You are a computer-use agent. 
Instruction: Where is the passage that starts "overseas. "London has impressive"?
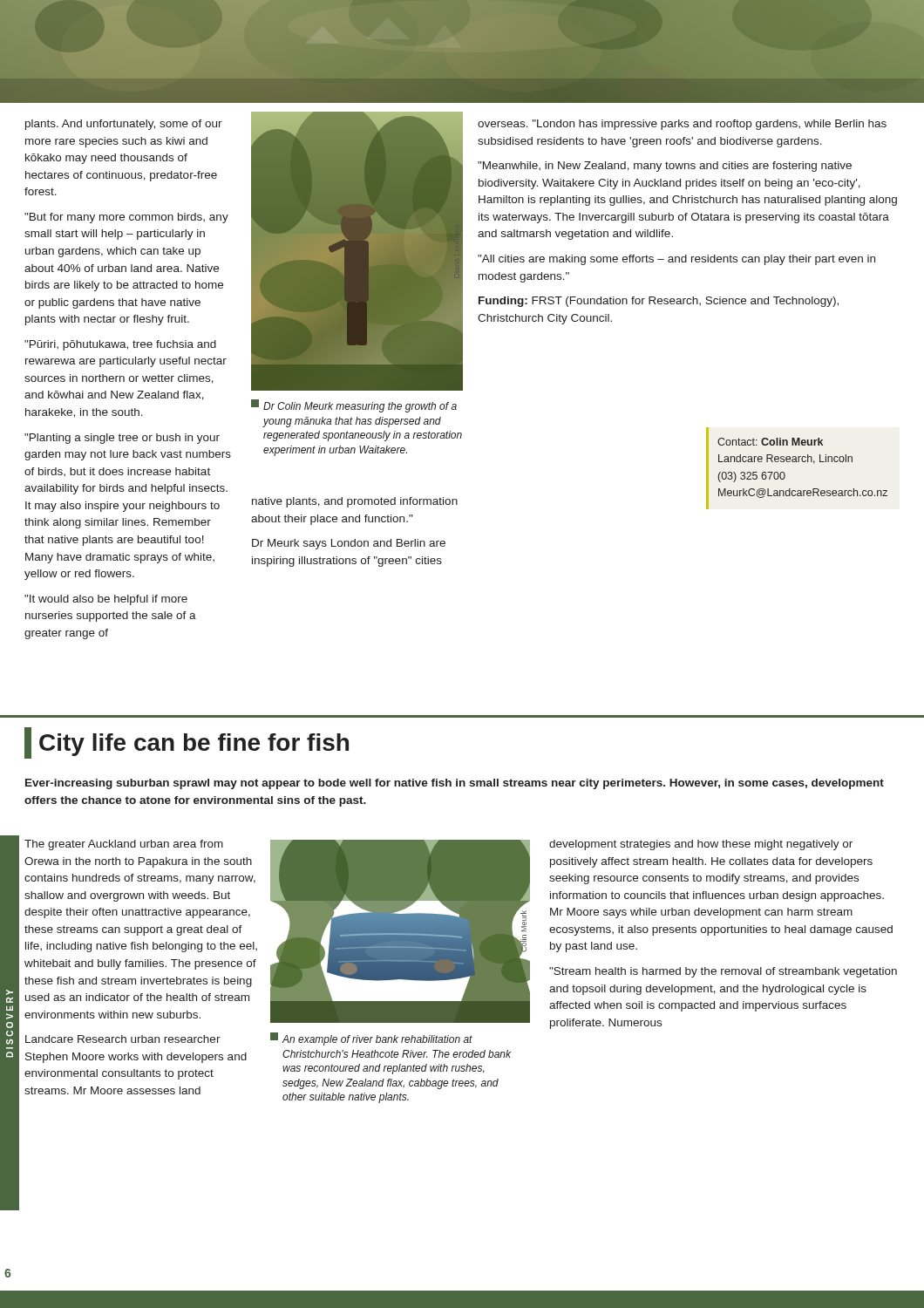tap(689, 221)
